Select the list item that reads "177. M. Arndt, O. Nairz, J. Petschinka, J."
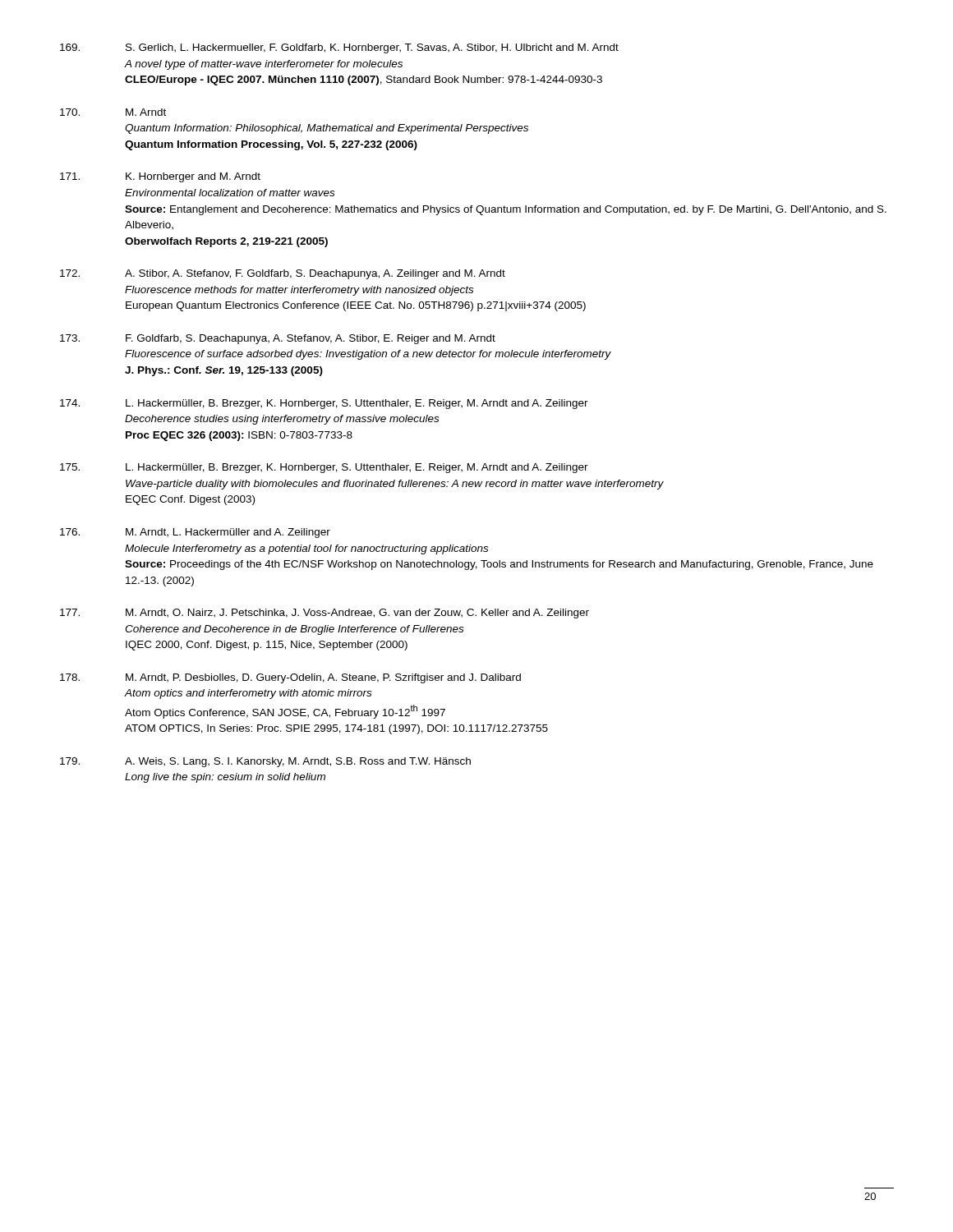Image resolution: width=953 pixels, height=1232 pixels. [x=325, y=614]
